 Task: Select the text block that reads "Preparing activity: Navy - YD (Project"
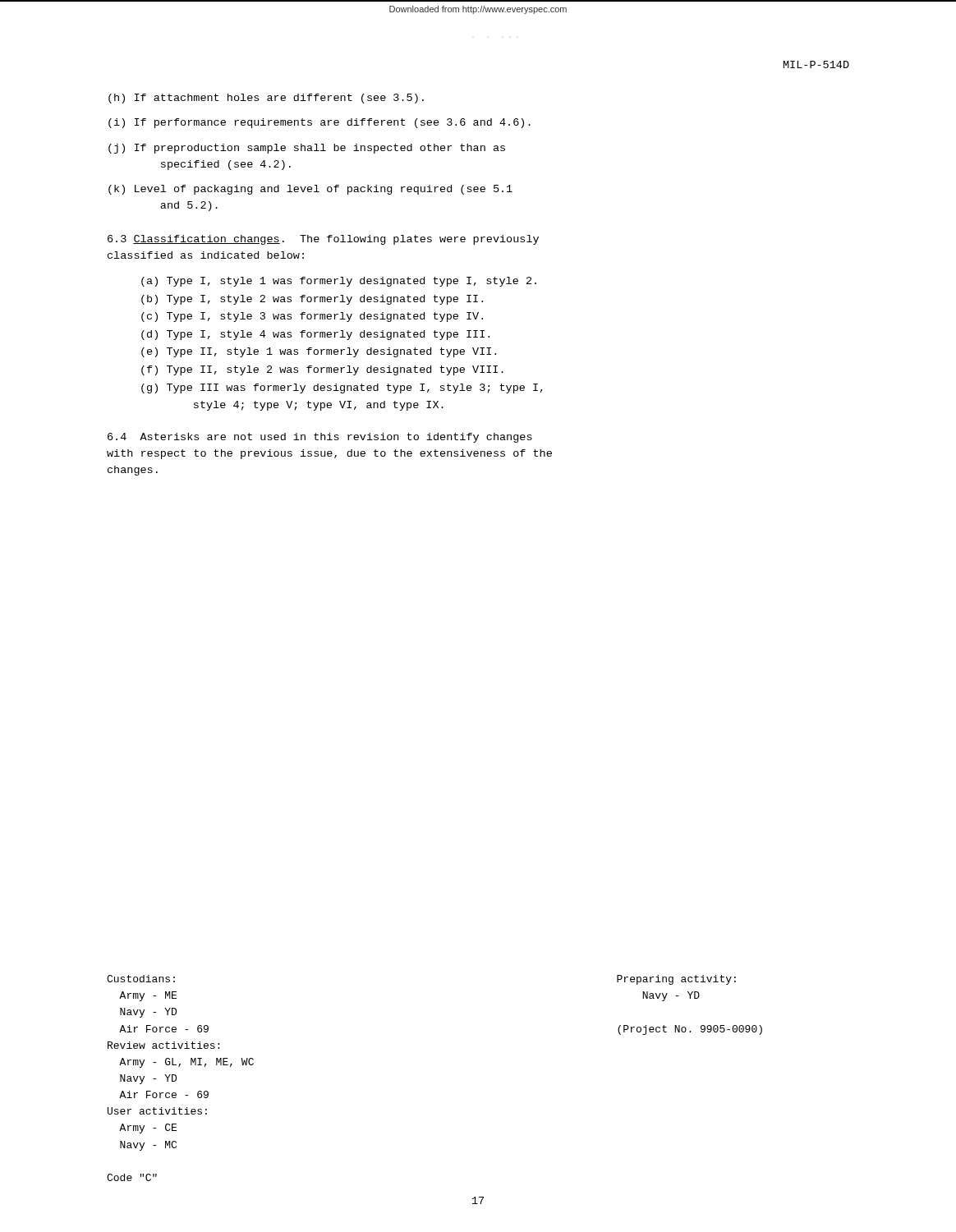point(690,1004)
